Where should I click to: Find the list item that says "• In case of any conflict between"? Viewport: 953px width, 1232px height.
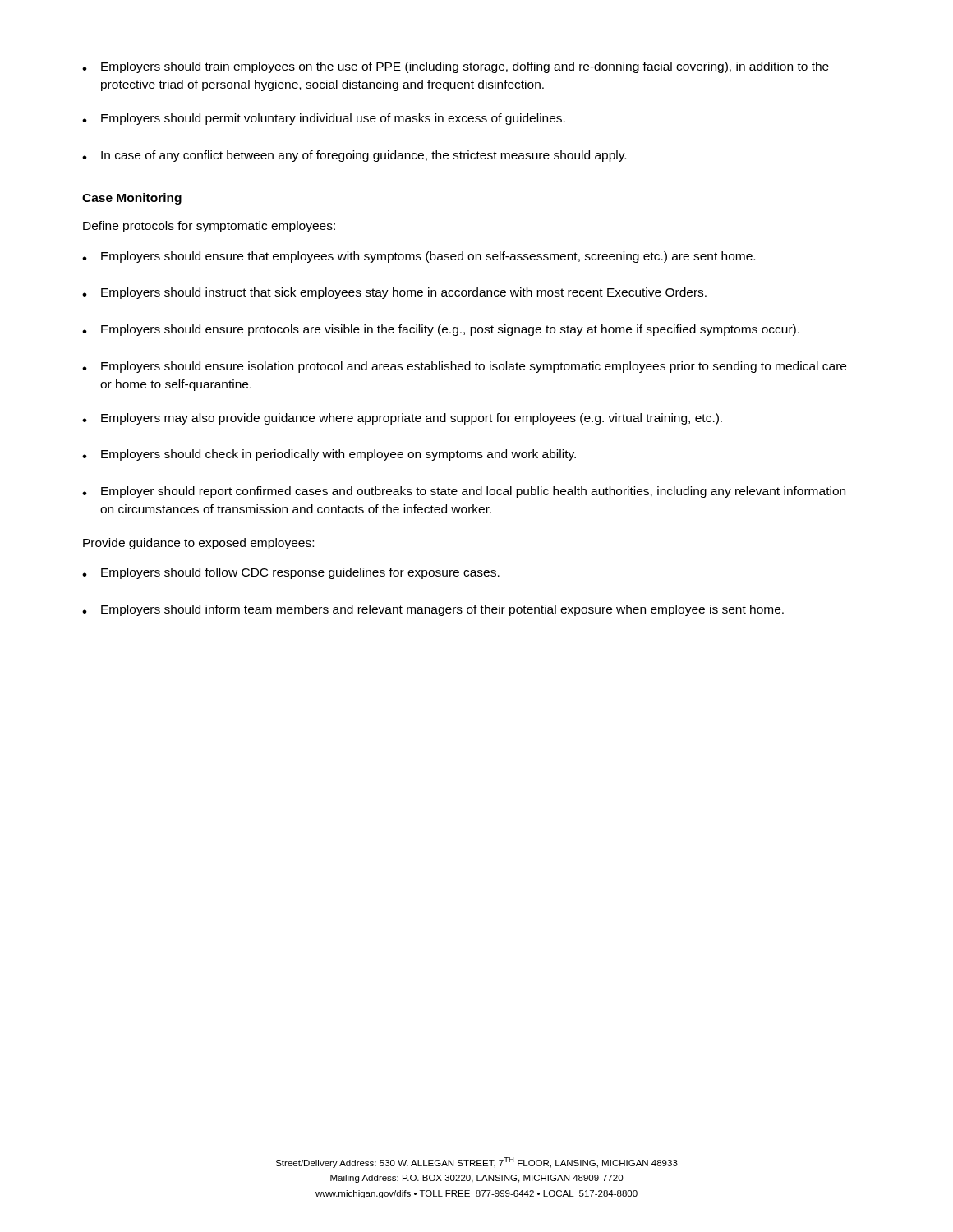[468, 157]
